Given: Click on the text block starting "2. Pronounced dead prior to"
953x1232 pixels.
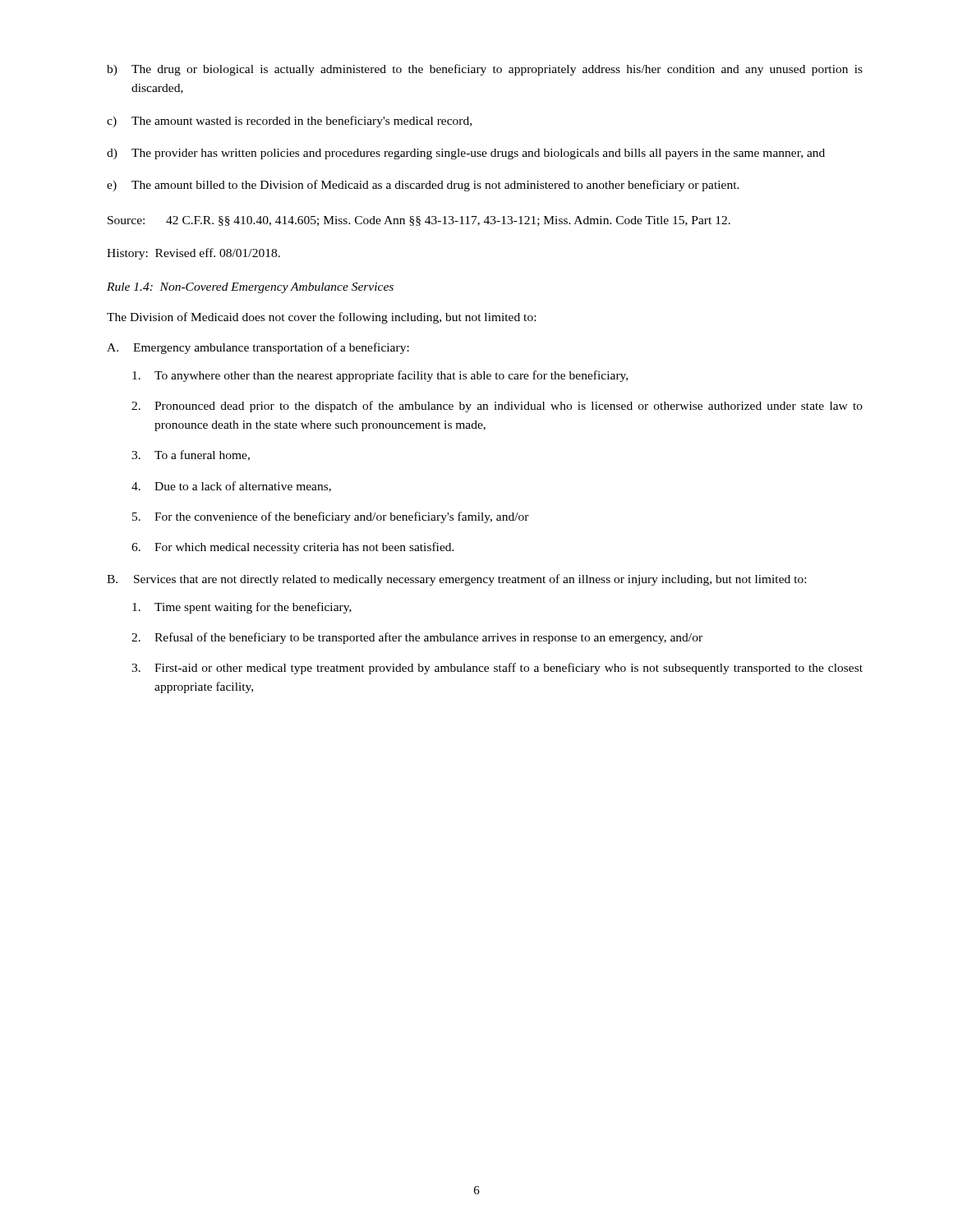Looking at the screenshot, I should 497,415.
